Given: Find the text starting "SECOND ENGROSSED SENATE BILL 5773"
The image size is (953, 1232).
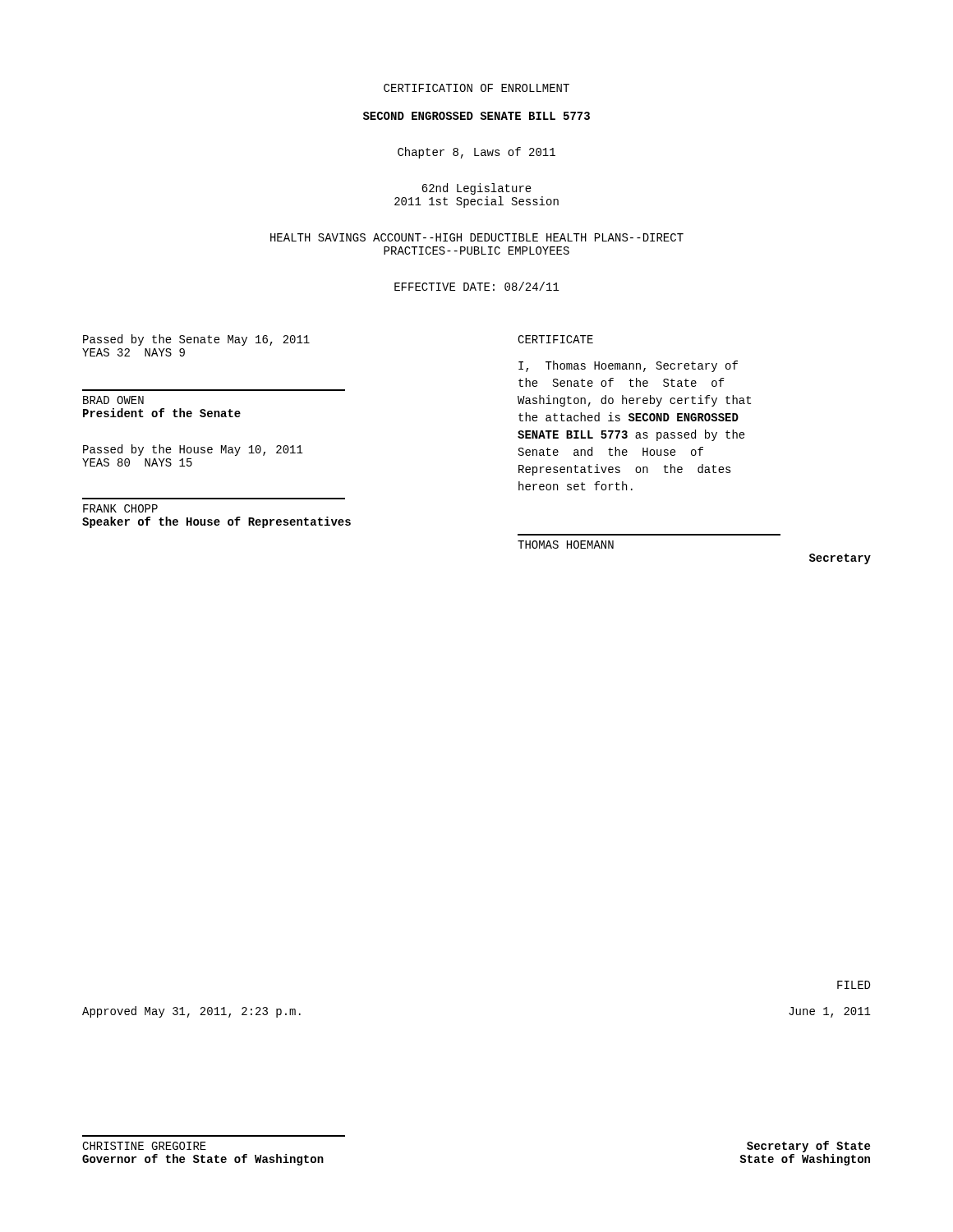Looking at the screenshot, I should click(x=476, y=117).
